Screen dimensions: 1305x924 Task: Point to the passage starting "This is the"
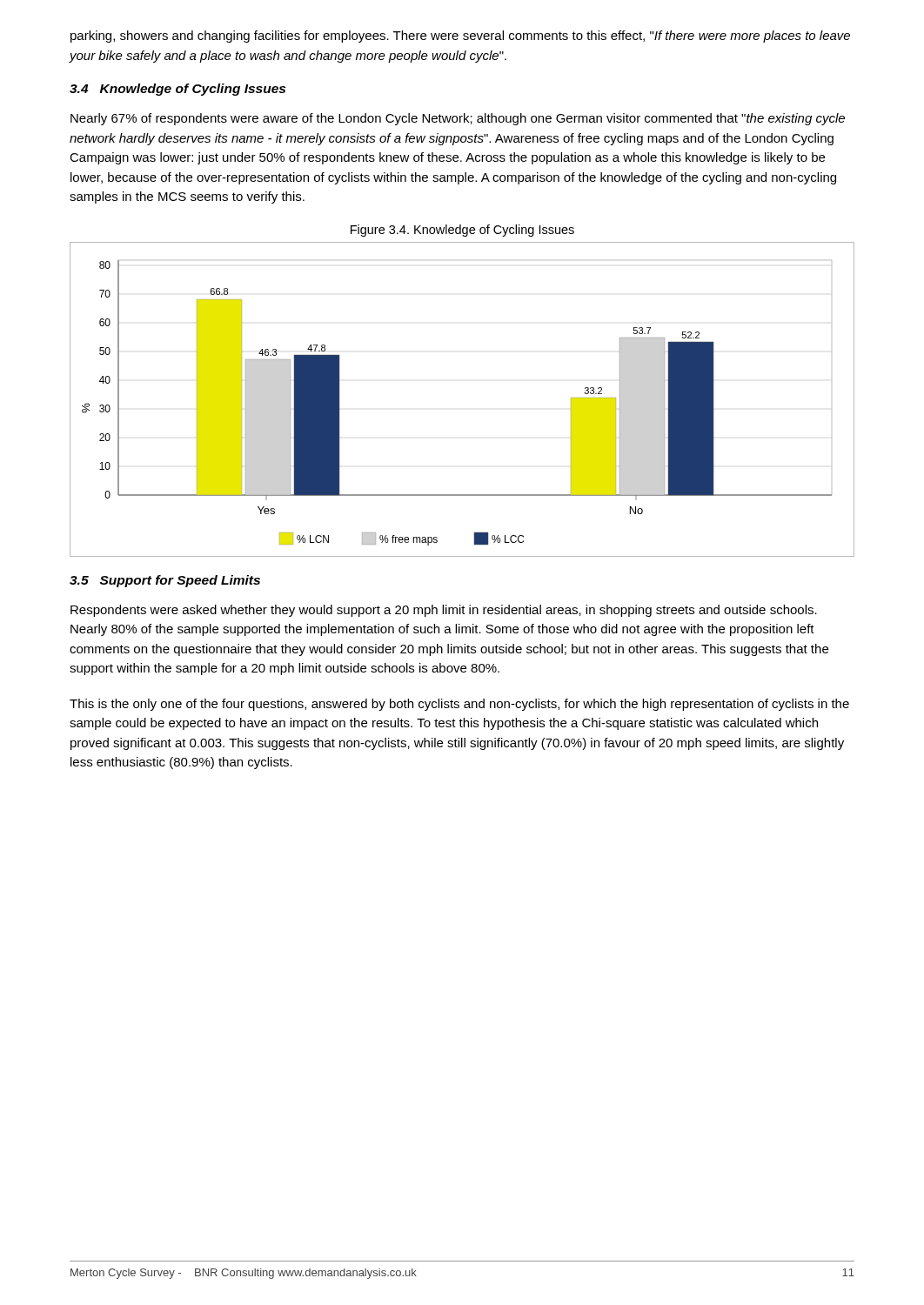[x=460, y=732]
